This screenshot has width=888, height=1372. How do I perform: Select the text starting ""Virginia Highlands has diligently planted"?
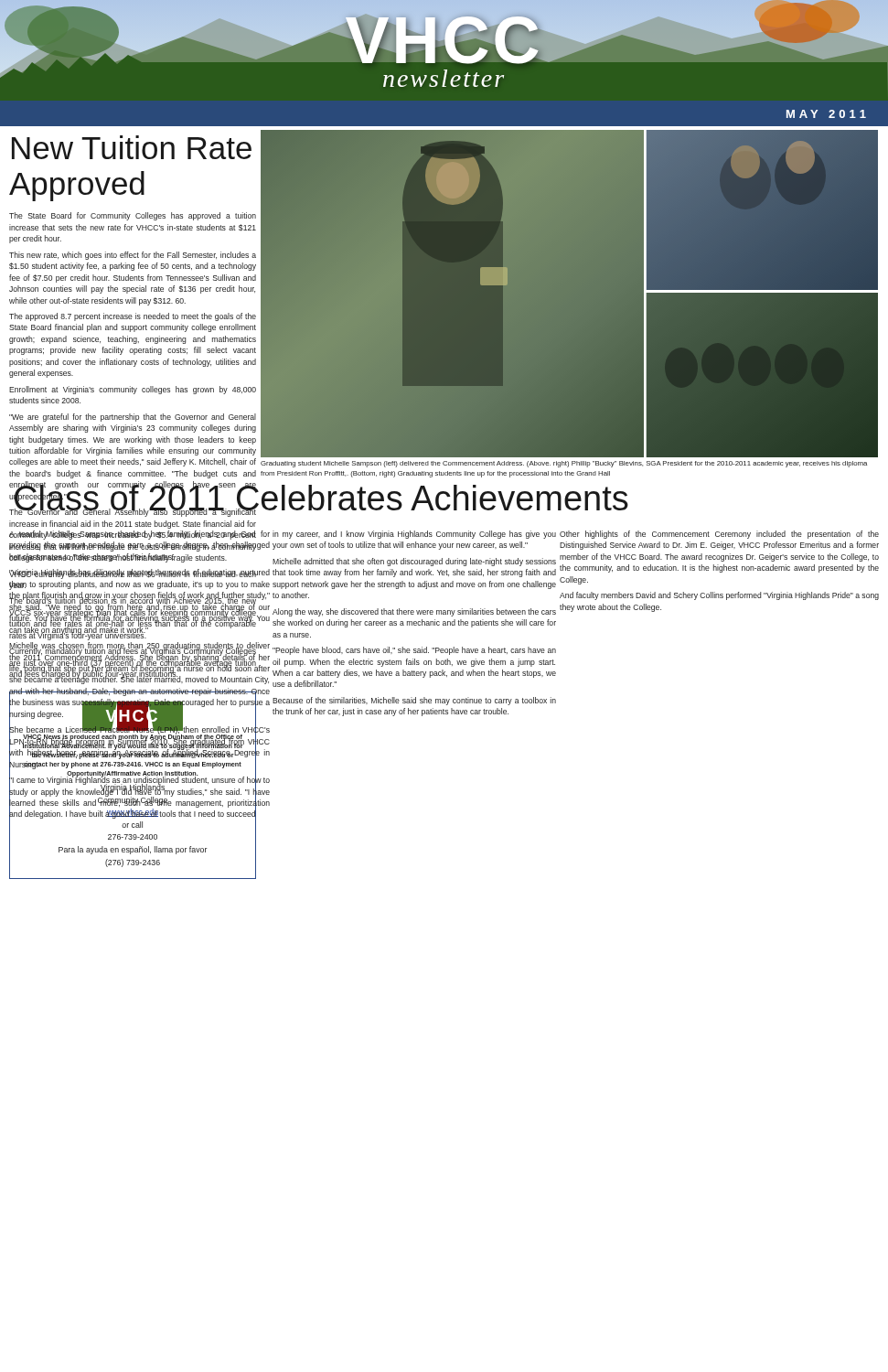(x=139, y=601)
